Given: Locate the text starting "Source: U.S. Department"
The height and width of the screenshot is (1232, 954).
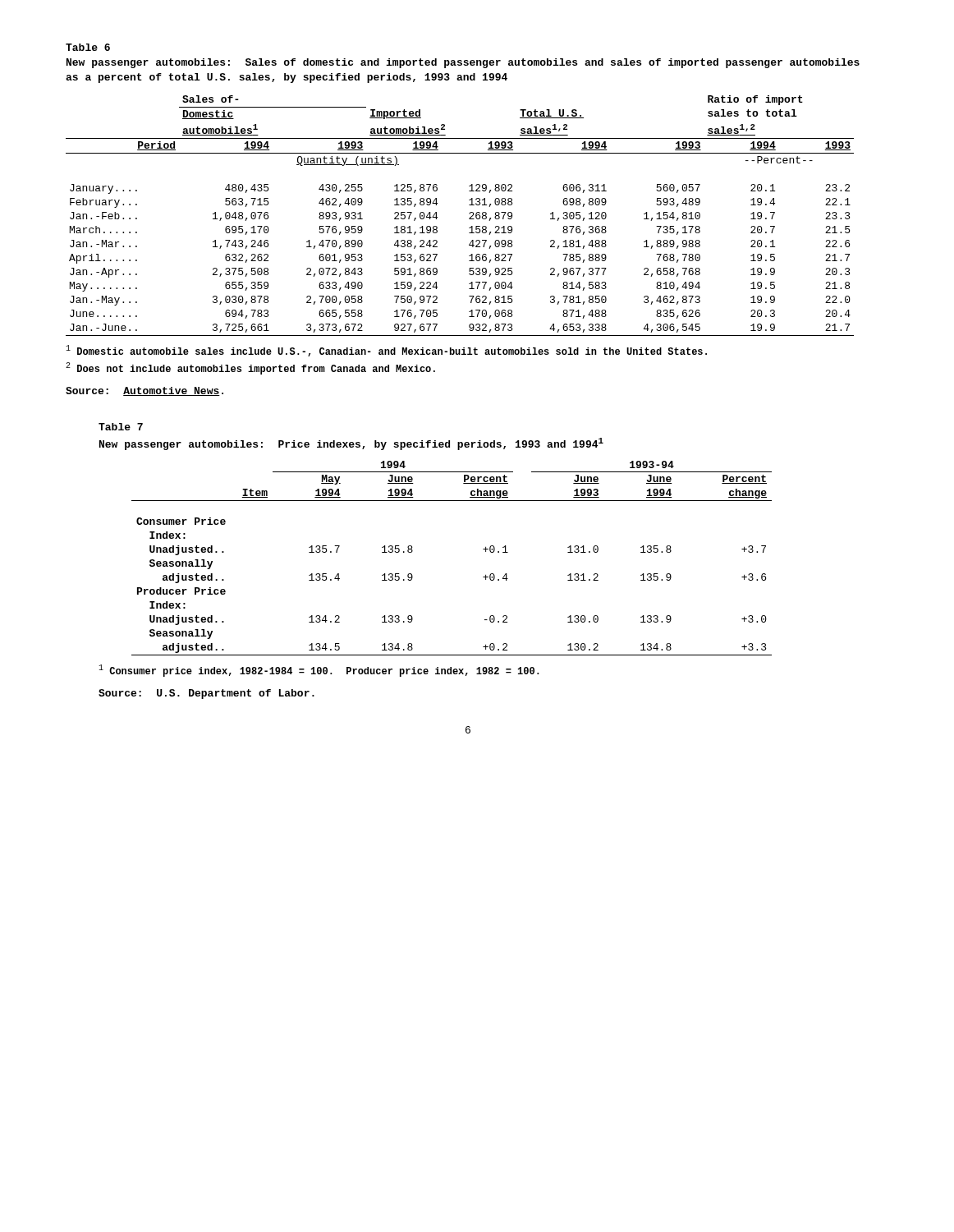Looking at the screenshot, I should pyautogui.click(x=207, y=693).
